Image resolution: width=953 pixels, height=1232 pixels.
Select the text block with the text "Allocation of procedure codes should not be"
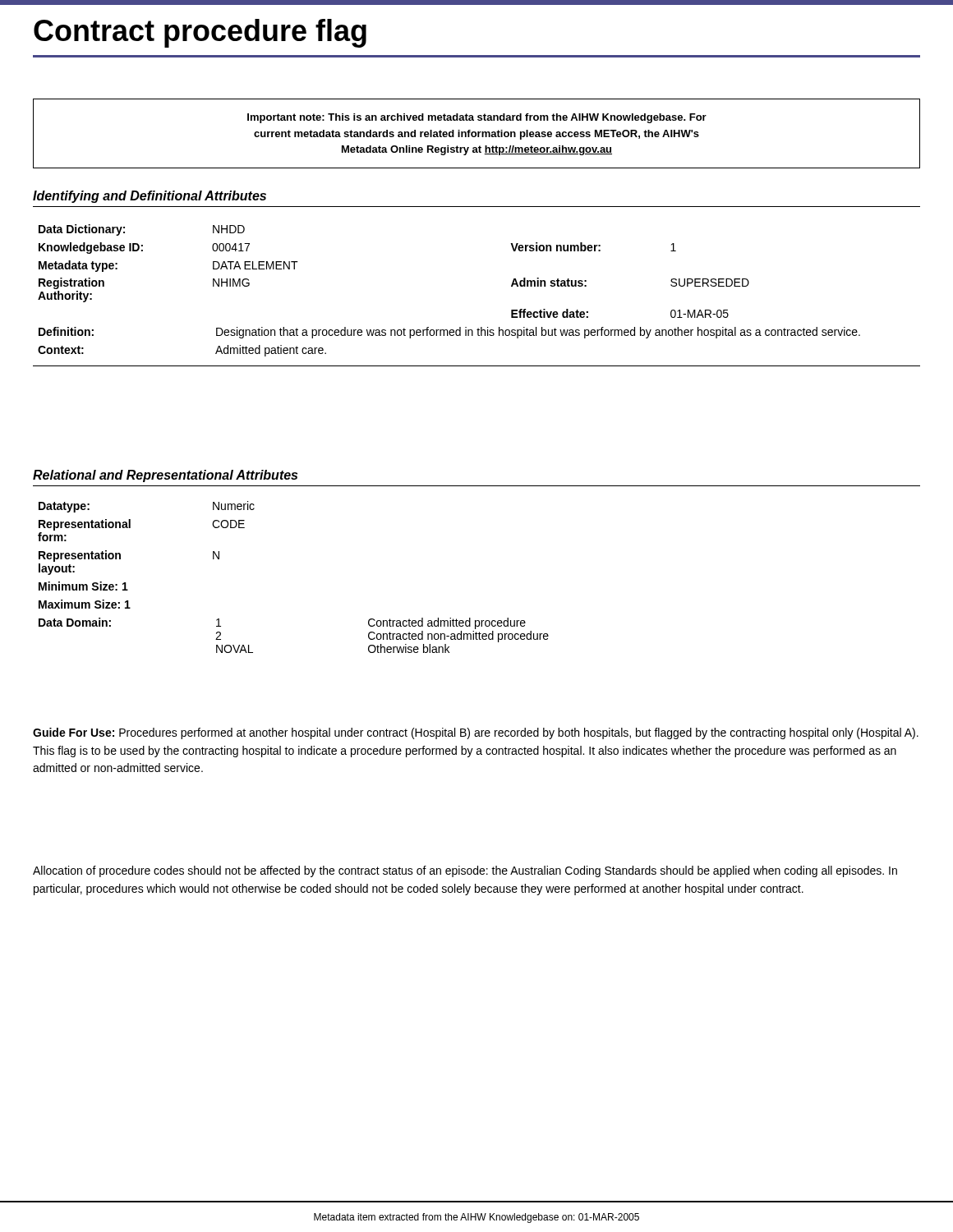(465, 880)
